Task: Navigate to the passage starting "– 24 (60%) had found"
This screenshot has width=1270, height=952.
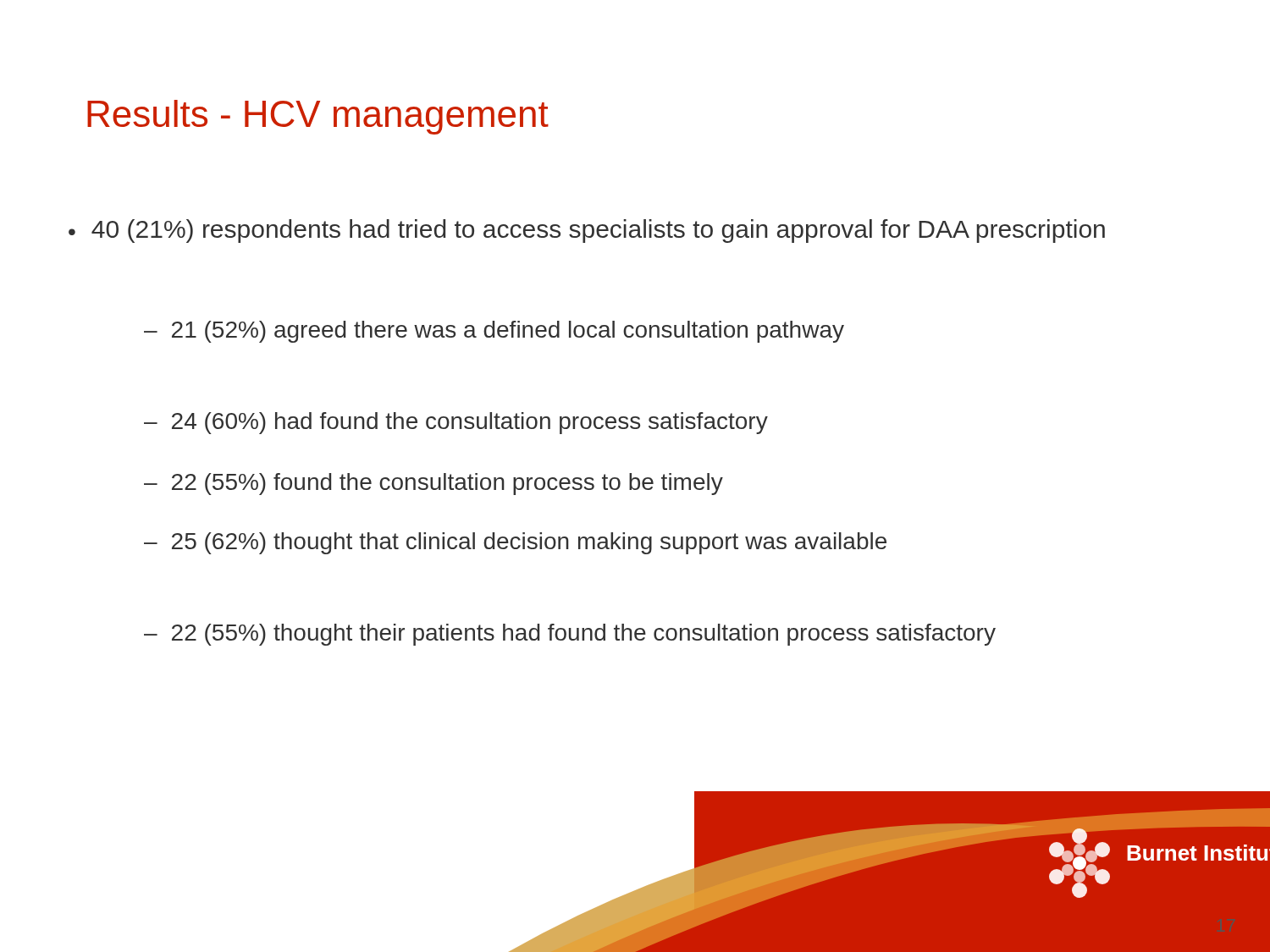Action: pyautogui.click(x=456, y=421)
